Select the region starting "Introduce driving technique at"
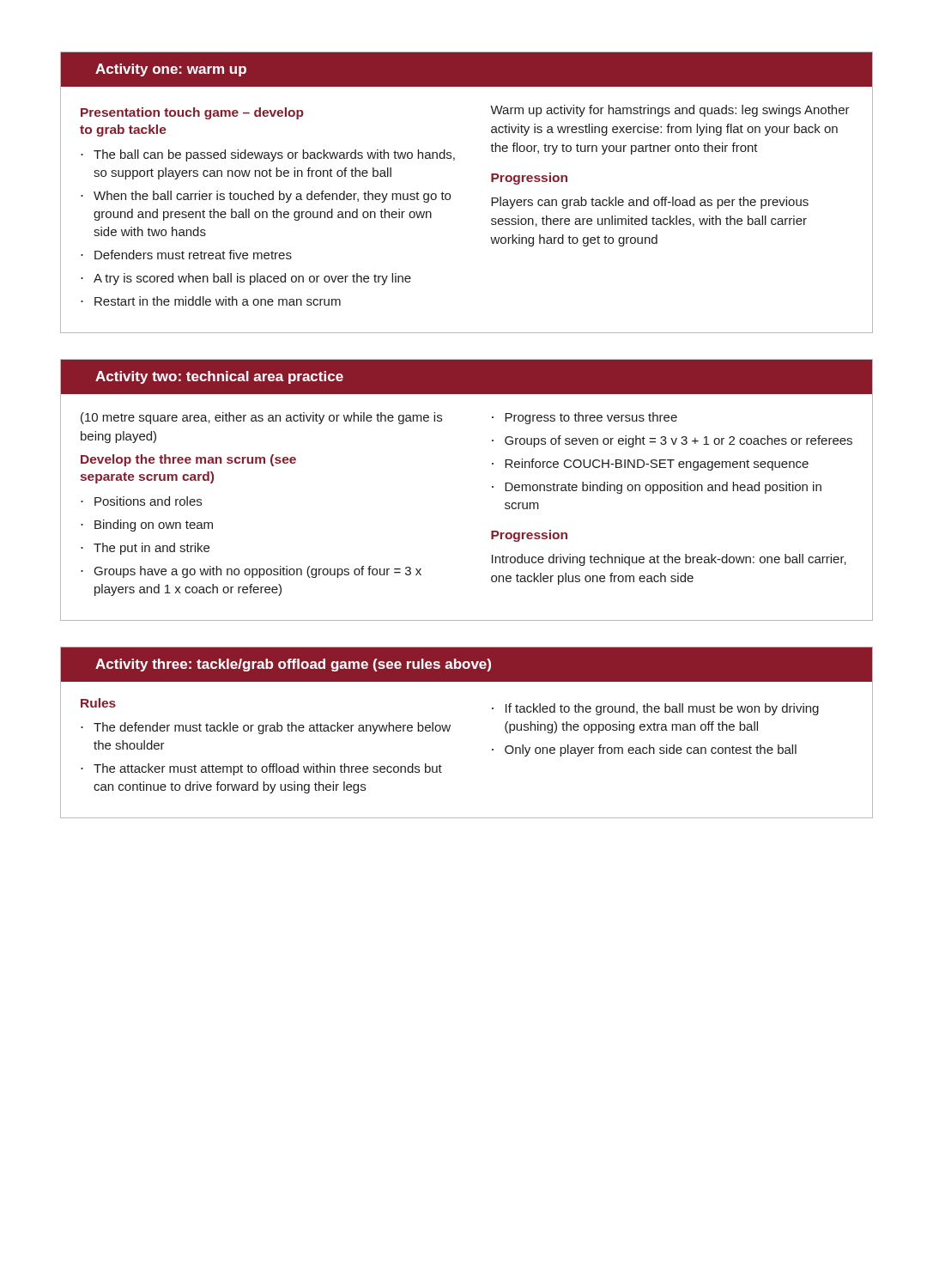Screen dimensions: 1288x933 (669, 568)
